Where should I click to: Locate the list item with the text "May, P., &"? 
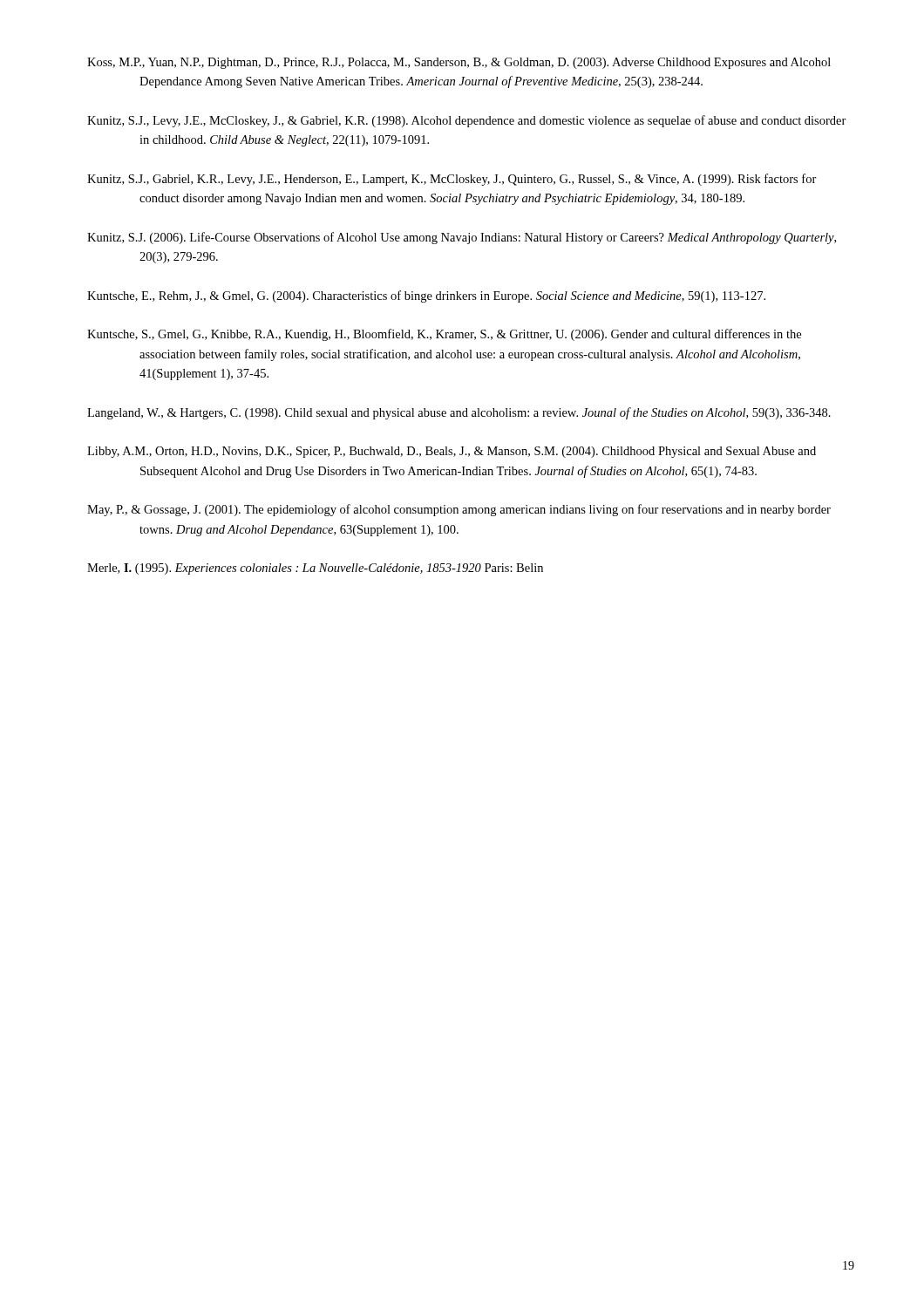(459, 519)
